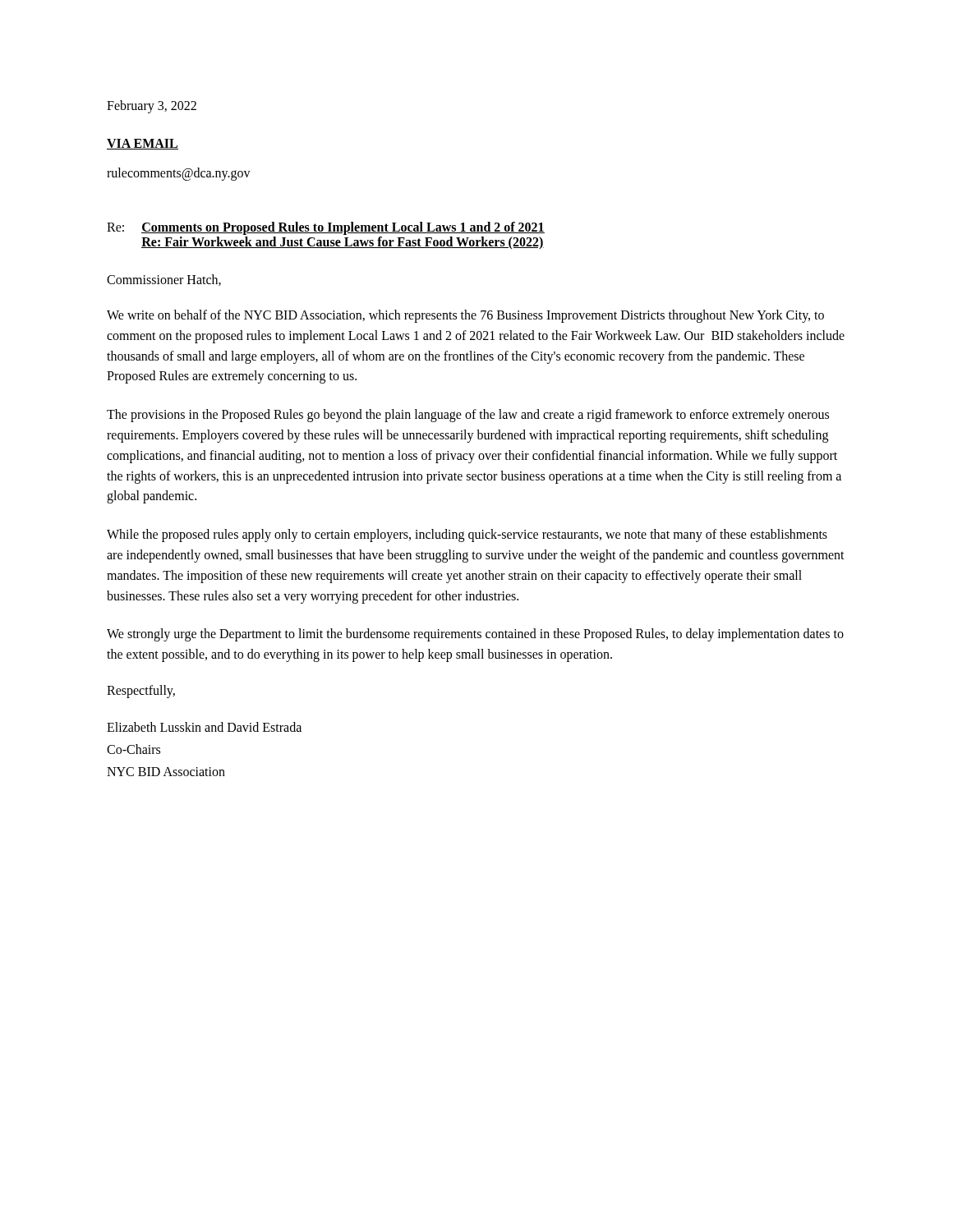Locate the block of text that opens with "Elizabeth Lusskin and David Estrada Co-Chairs"

204,727
